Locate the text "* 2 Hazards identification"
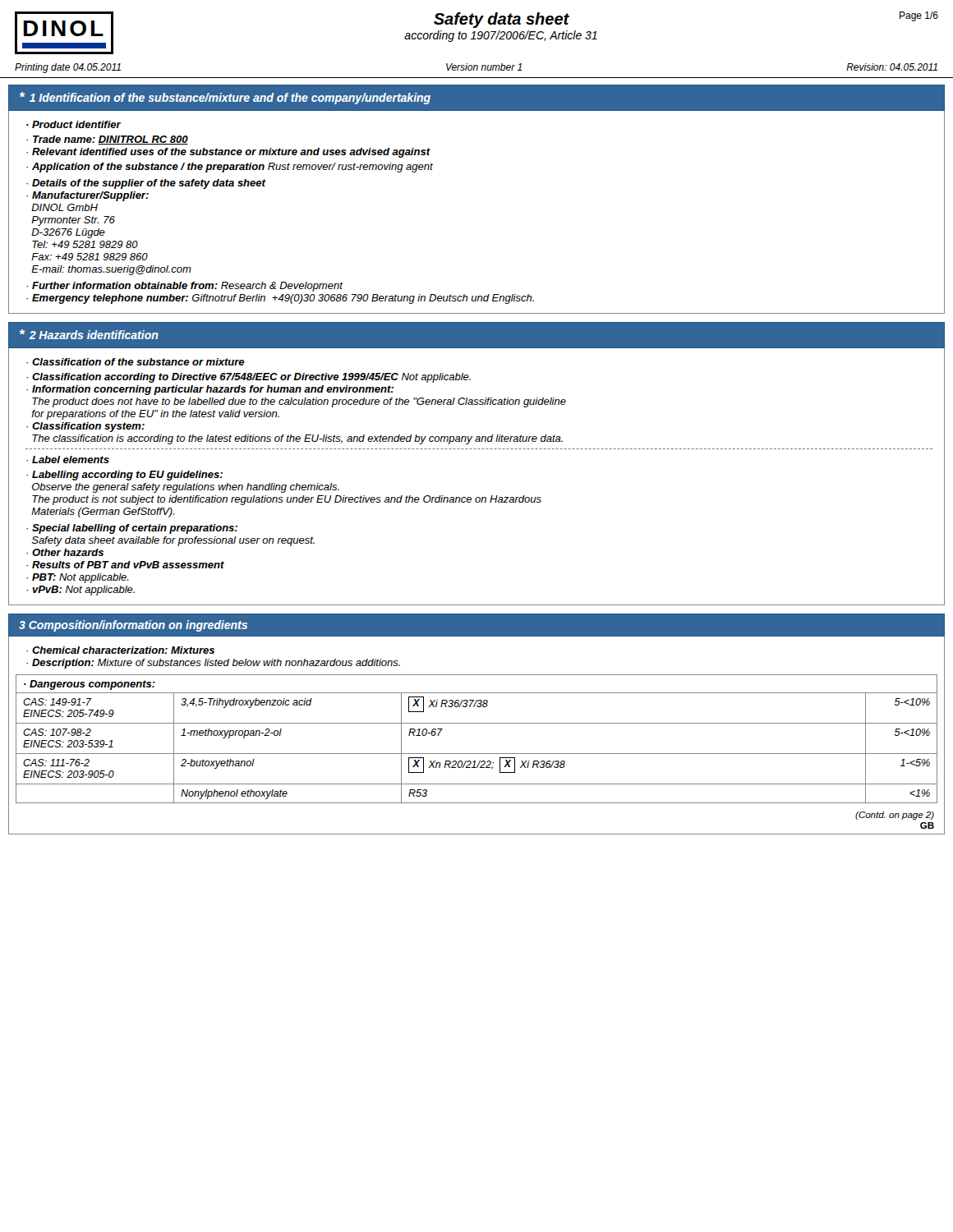953x1232 pixels. click(89, 335)
